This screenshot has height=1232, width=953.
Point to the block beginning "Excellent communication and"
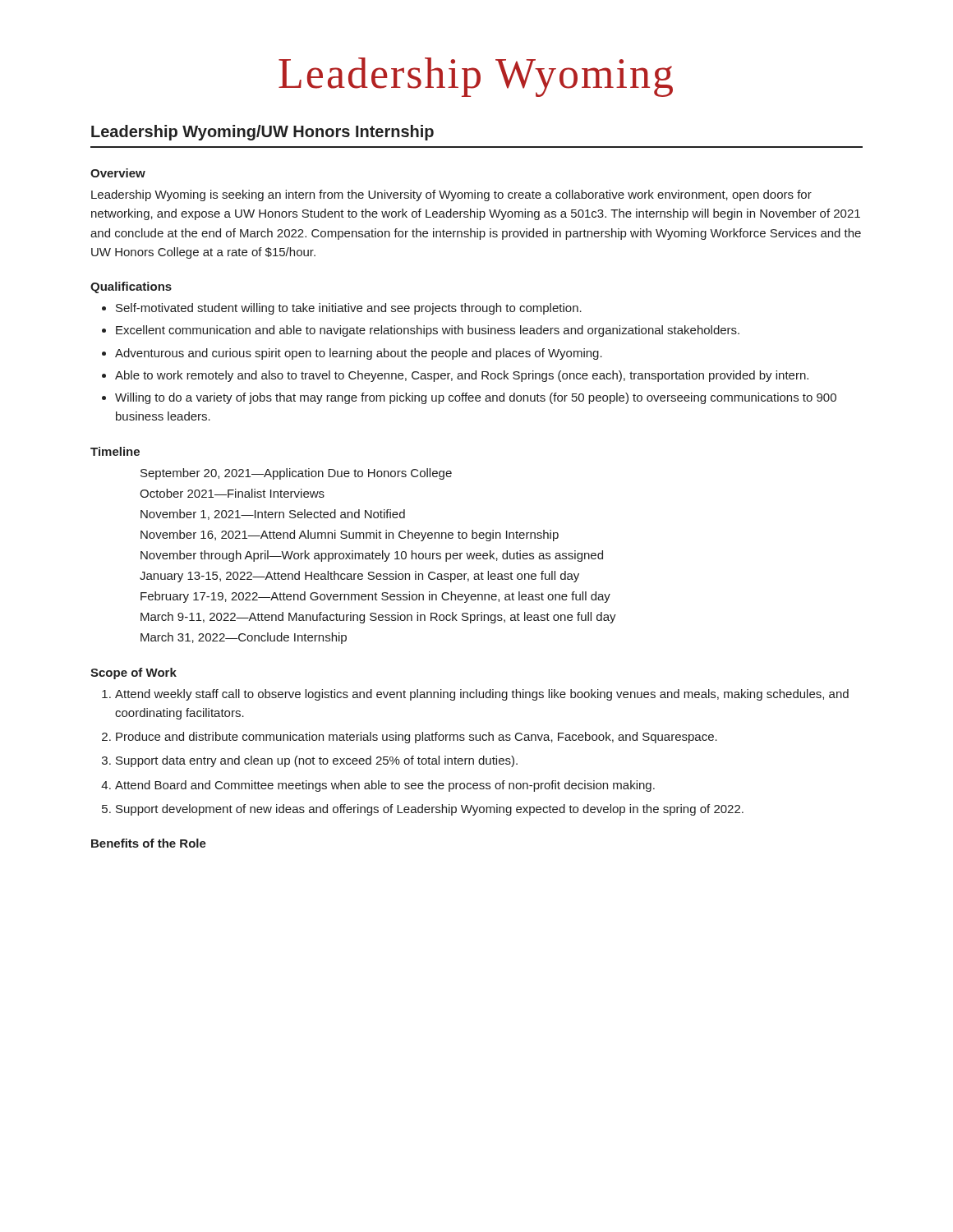[x=428, y=330]
